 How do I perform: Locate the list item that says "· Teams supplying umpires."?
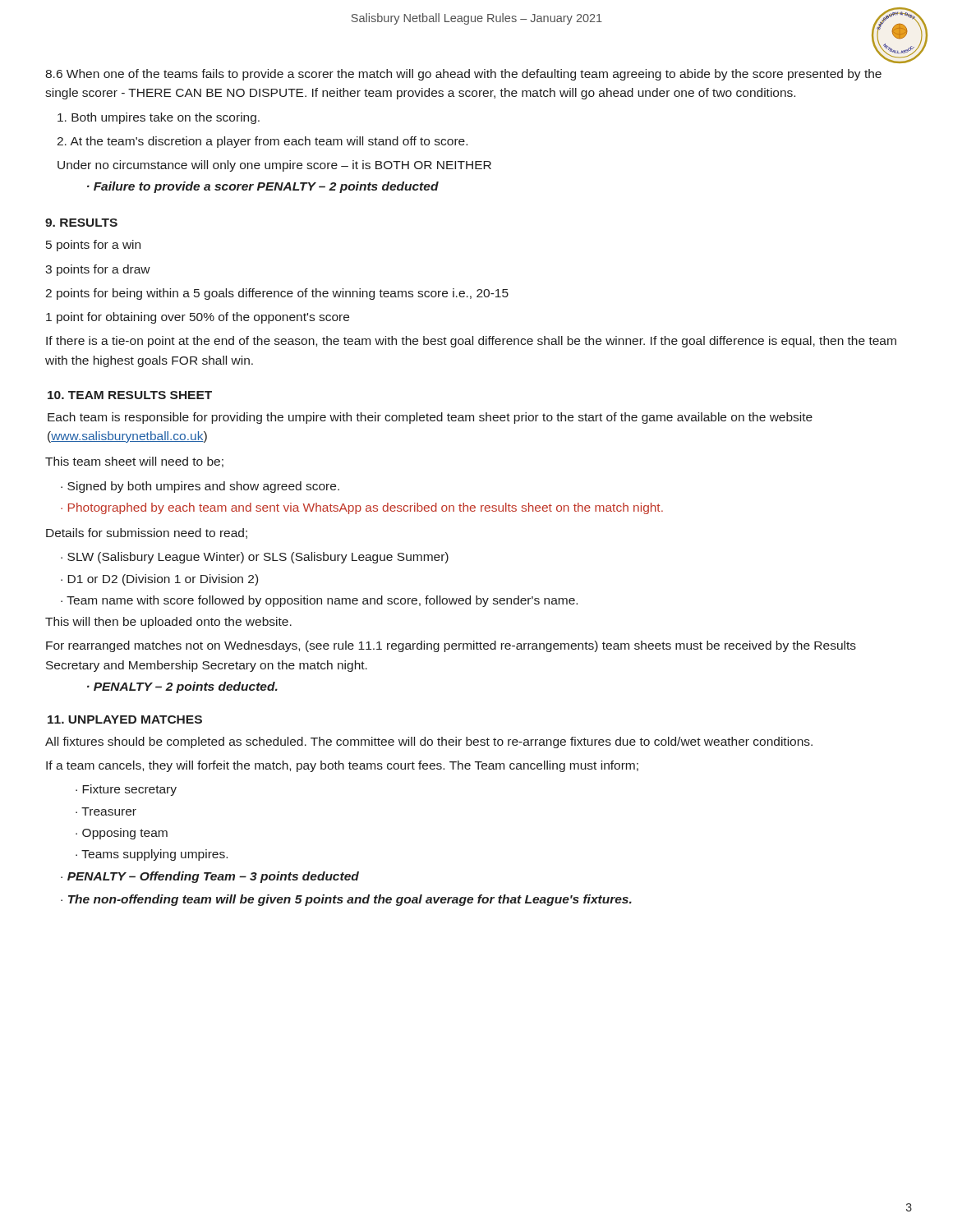[152, 854]
